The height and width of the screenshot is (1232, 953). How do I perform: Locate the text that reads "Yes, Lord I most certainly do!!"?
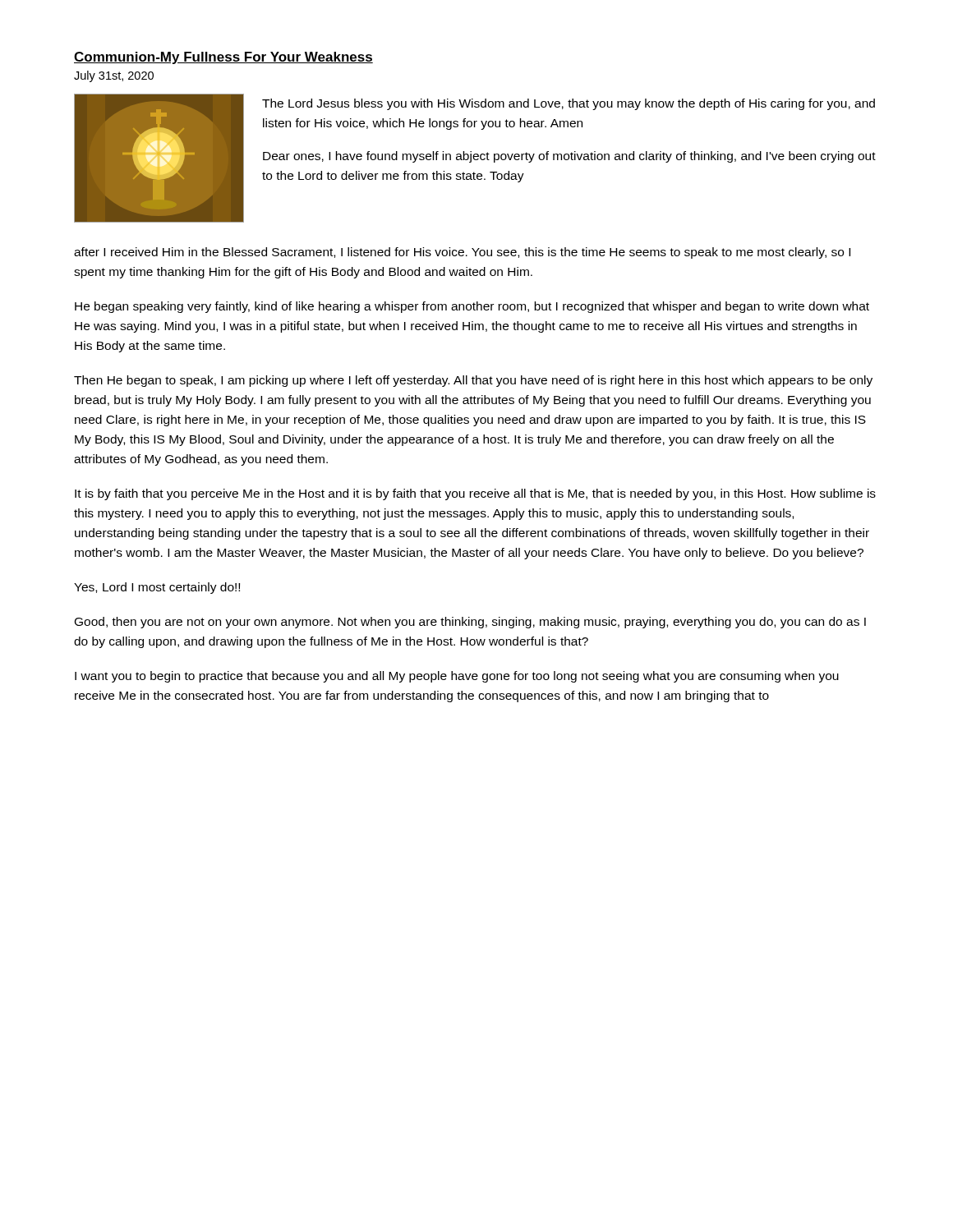pyautogui.click(x=158, y=587)
